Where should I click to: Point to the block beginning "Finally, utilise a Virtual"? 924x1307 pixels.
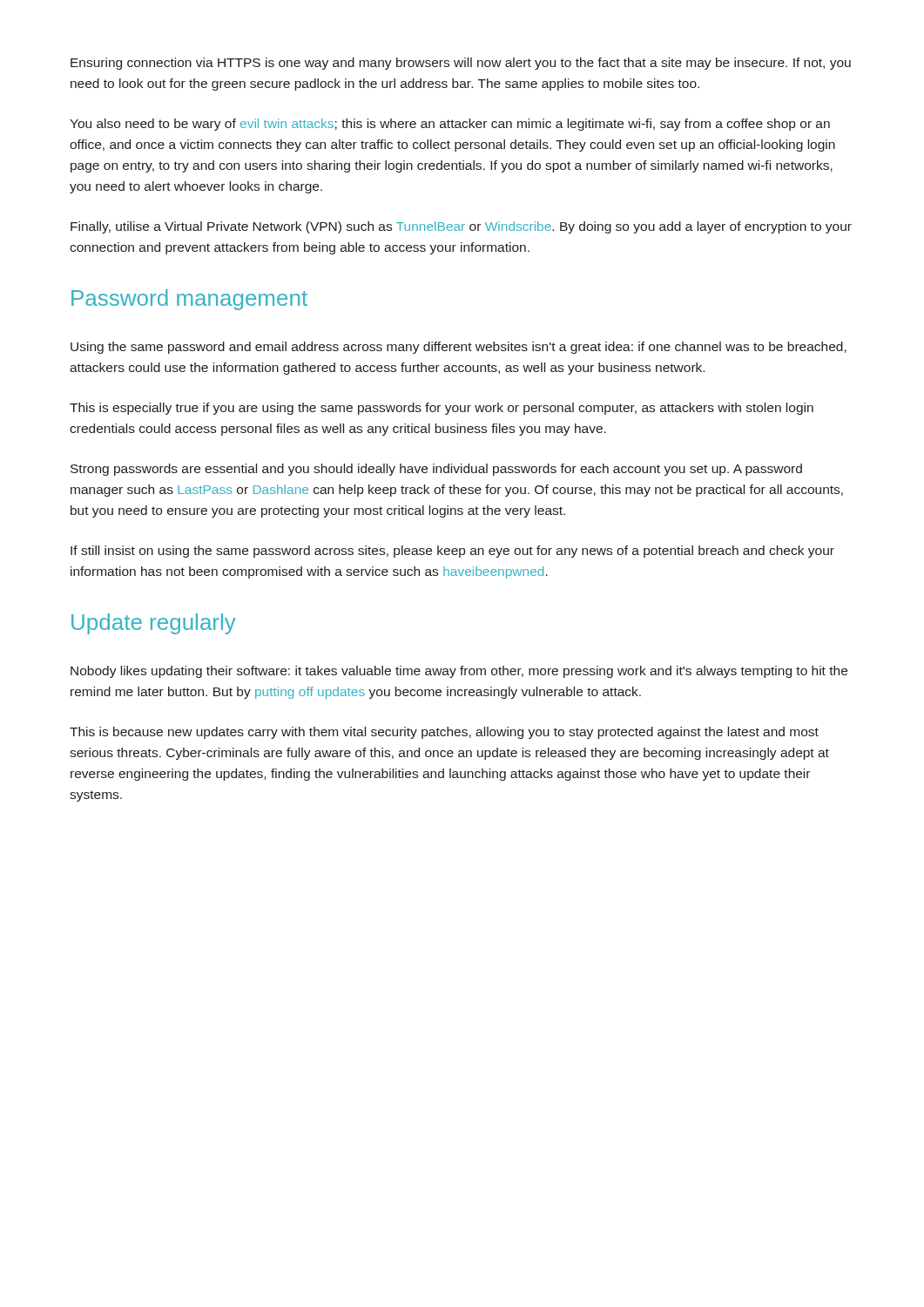point(461,237)
